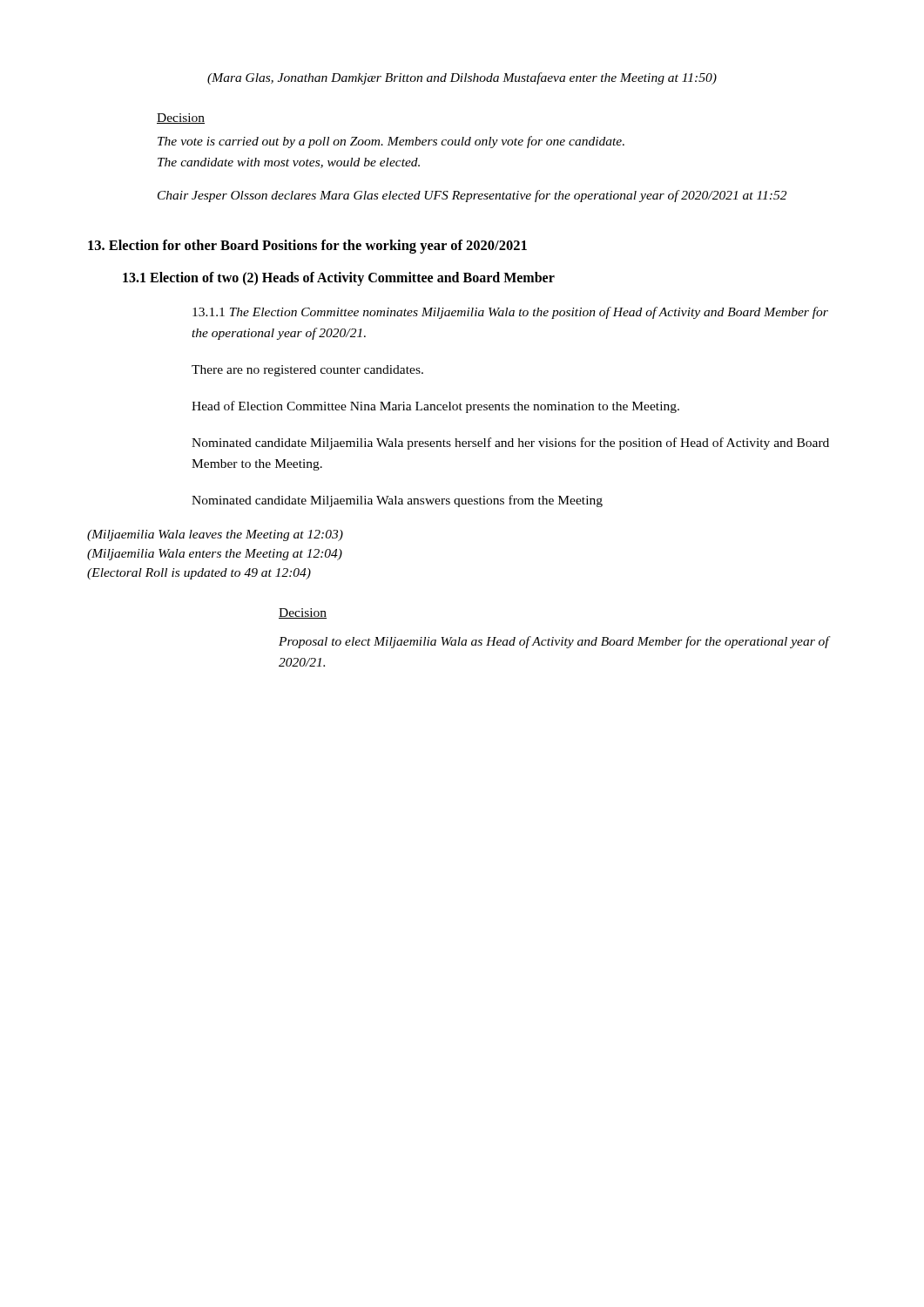Image resolution: width=924 pixels, height=1307 pixels.
Task: Click on the text block that says "Head of Election Committee Nina"
Action: pos(436,406)
